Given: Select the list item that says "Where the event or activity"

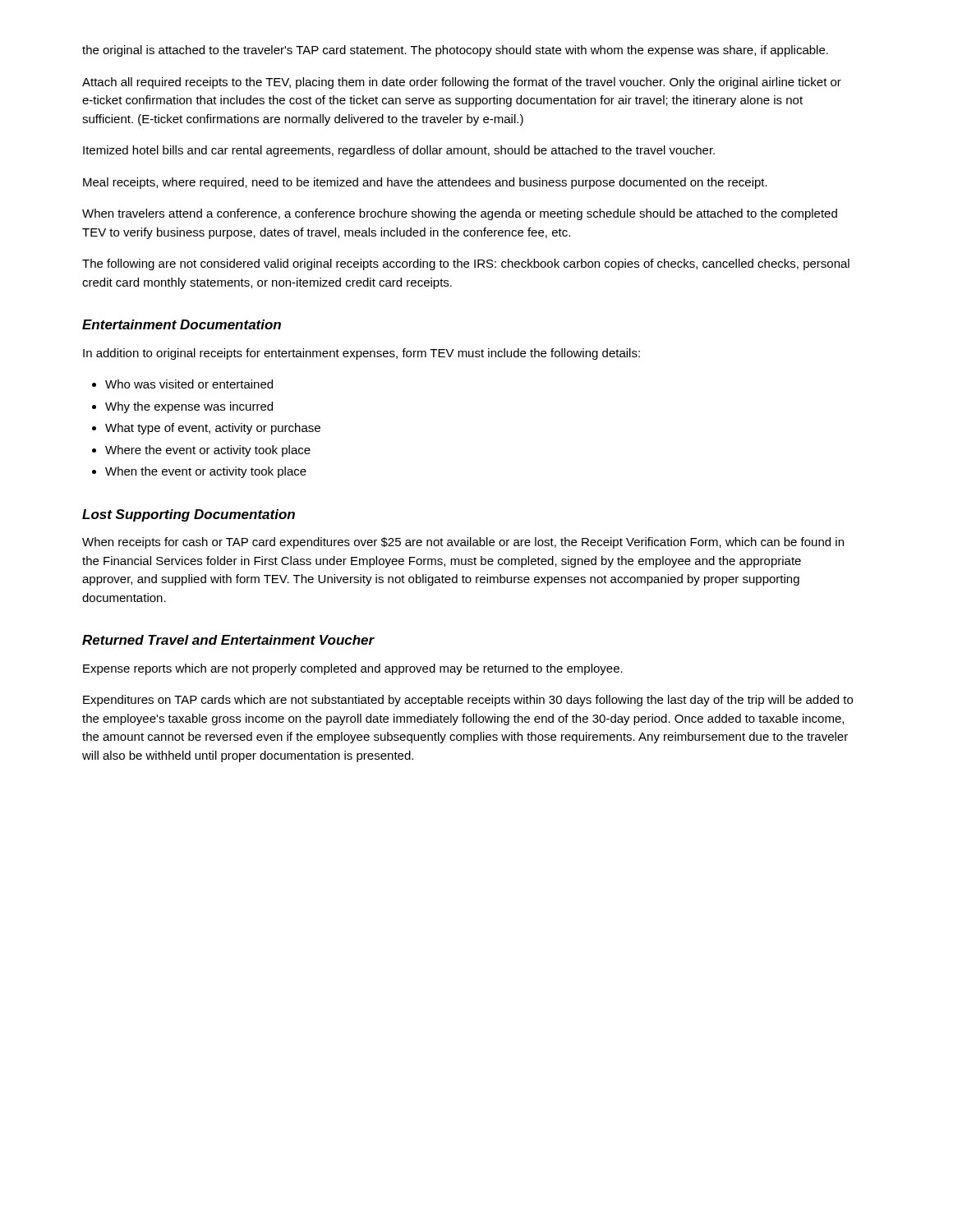Looking at the screenshot, I should click(208, 449).
